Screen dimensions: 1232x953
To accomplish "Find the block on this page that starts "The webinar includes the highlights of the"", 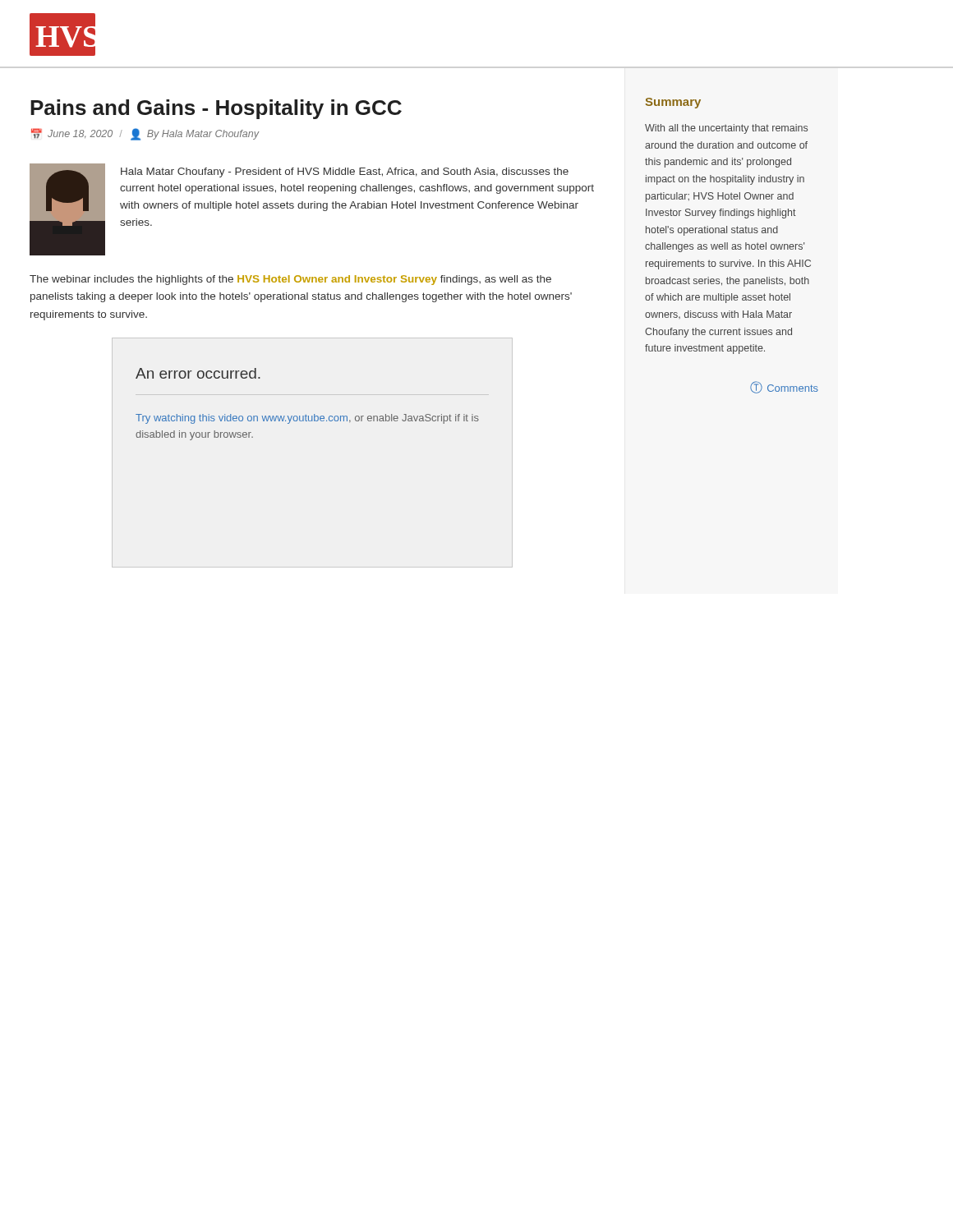I will pyautogui.click(x=301, y=296).
